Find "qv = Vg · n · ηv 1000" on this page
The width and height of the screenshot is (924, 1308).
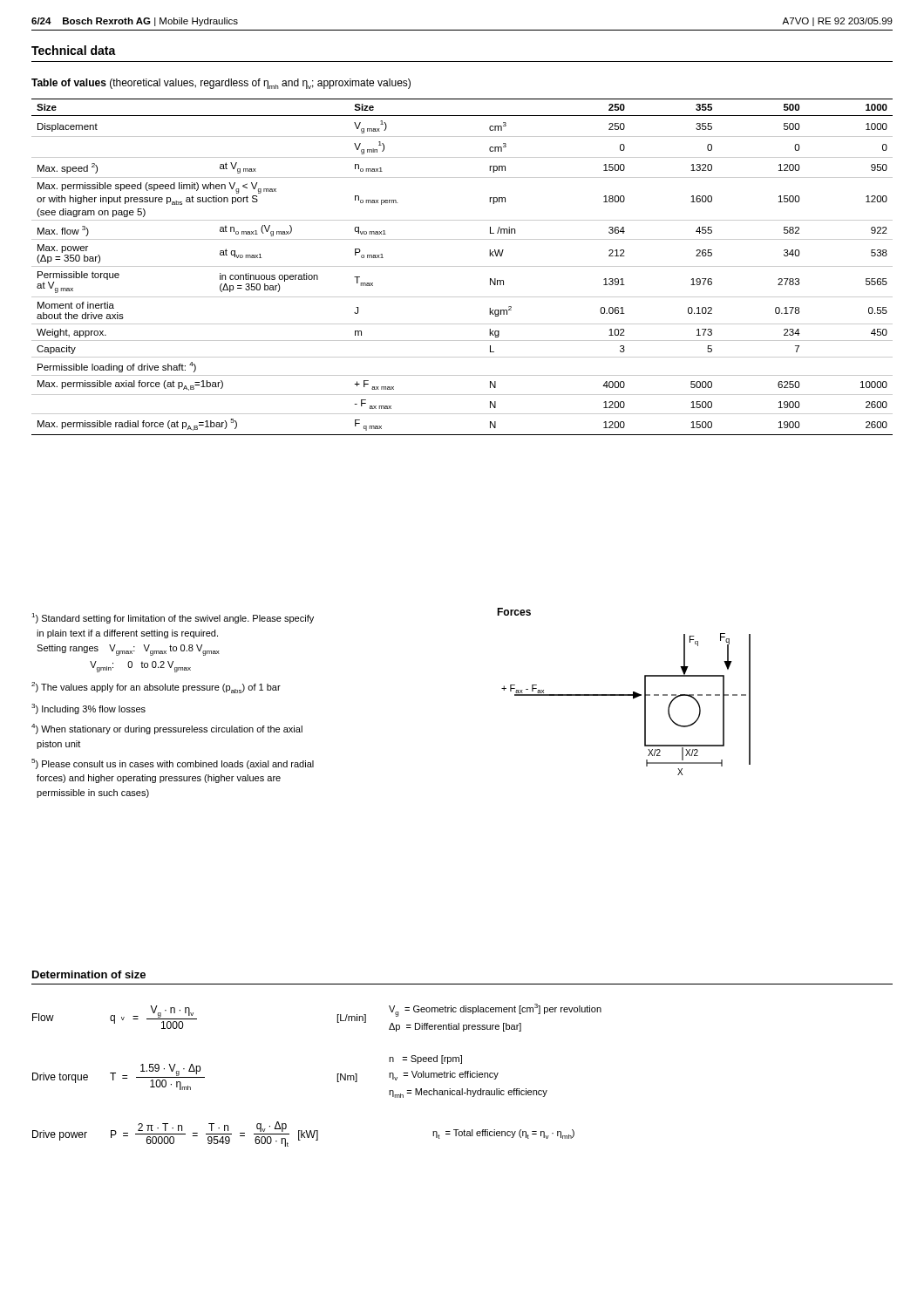click(x=154, y=1018)
